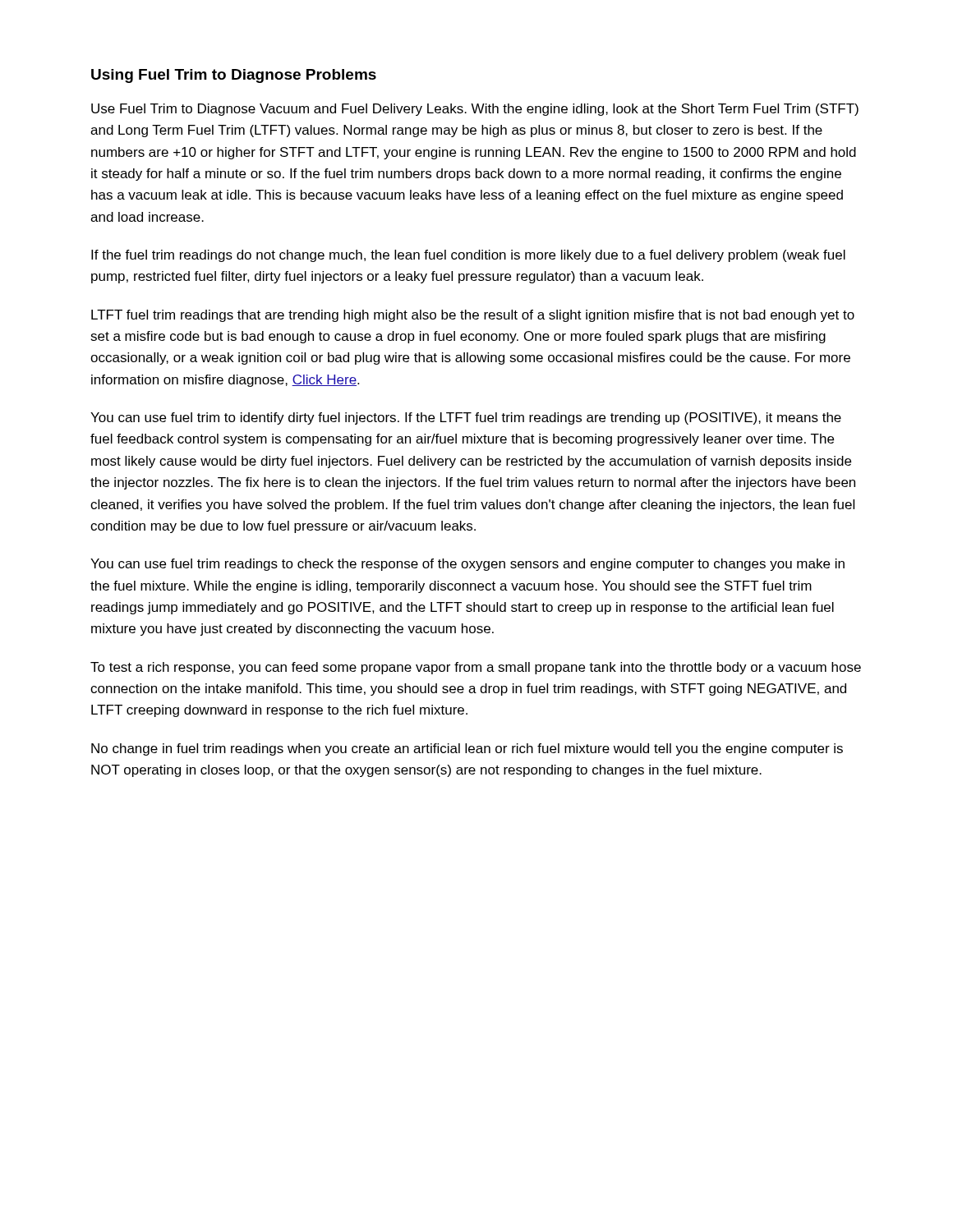Find the block on this page that starts "LTFT fuel trim readings that are trending high"
Image resolution: width=953 pixels, height=1232 pixels.
[472, 347]
